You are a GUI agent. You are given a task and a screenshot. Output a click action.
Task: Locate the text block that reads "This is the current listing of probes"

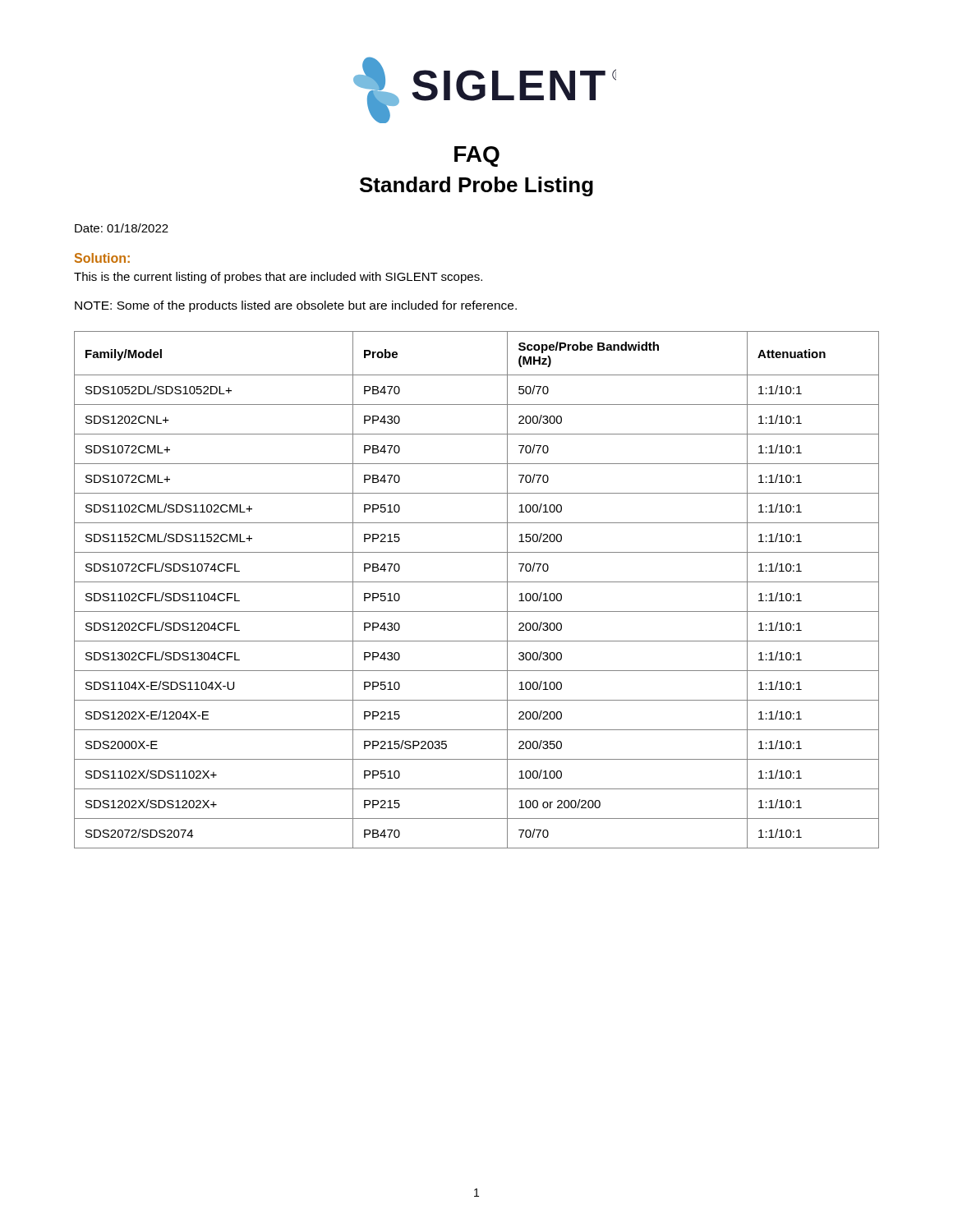click(279, 276)
